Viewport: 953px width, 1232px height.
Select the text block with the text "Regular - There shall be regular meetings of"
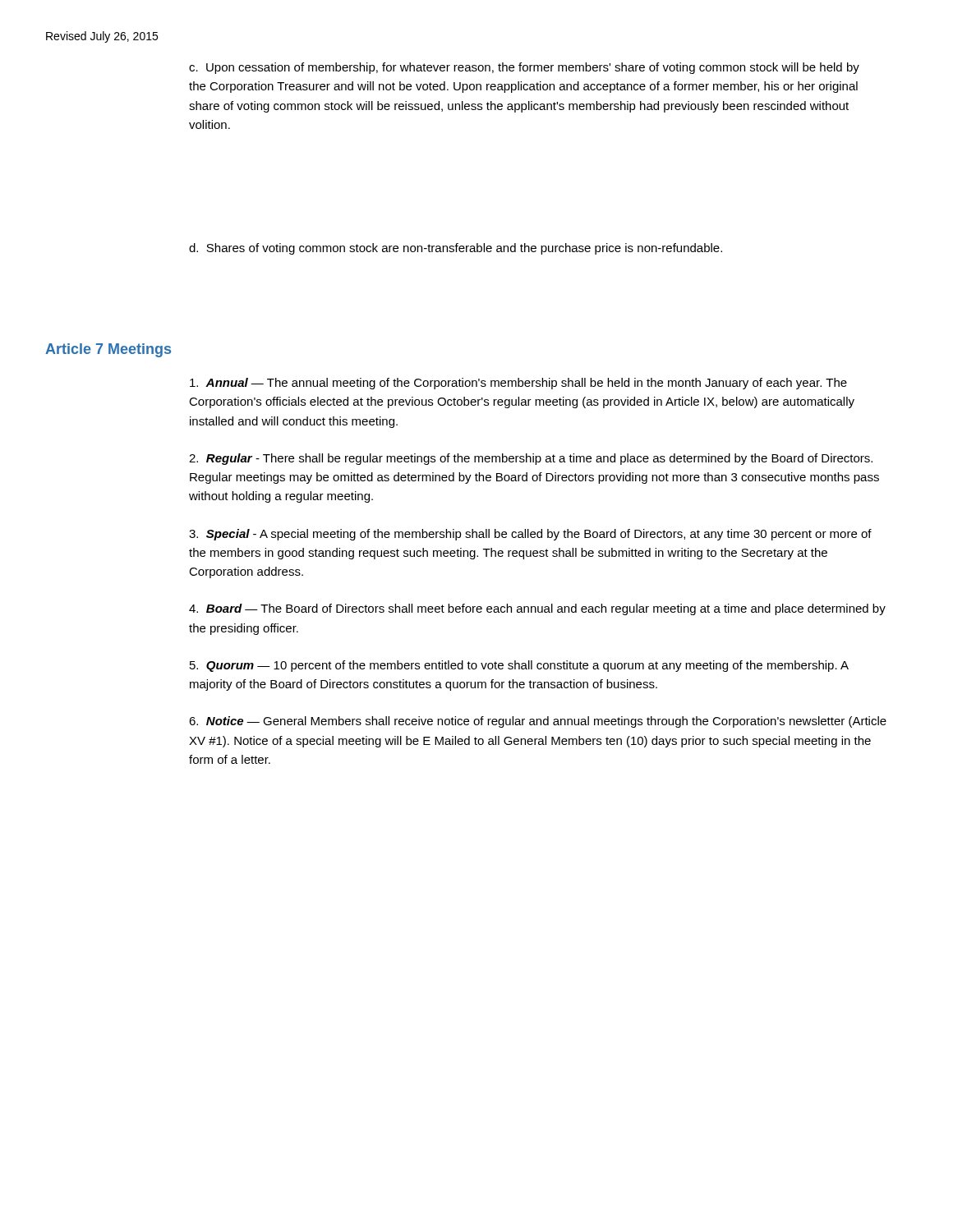[534, 477]
